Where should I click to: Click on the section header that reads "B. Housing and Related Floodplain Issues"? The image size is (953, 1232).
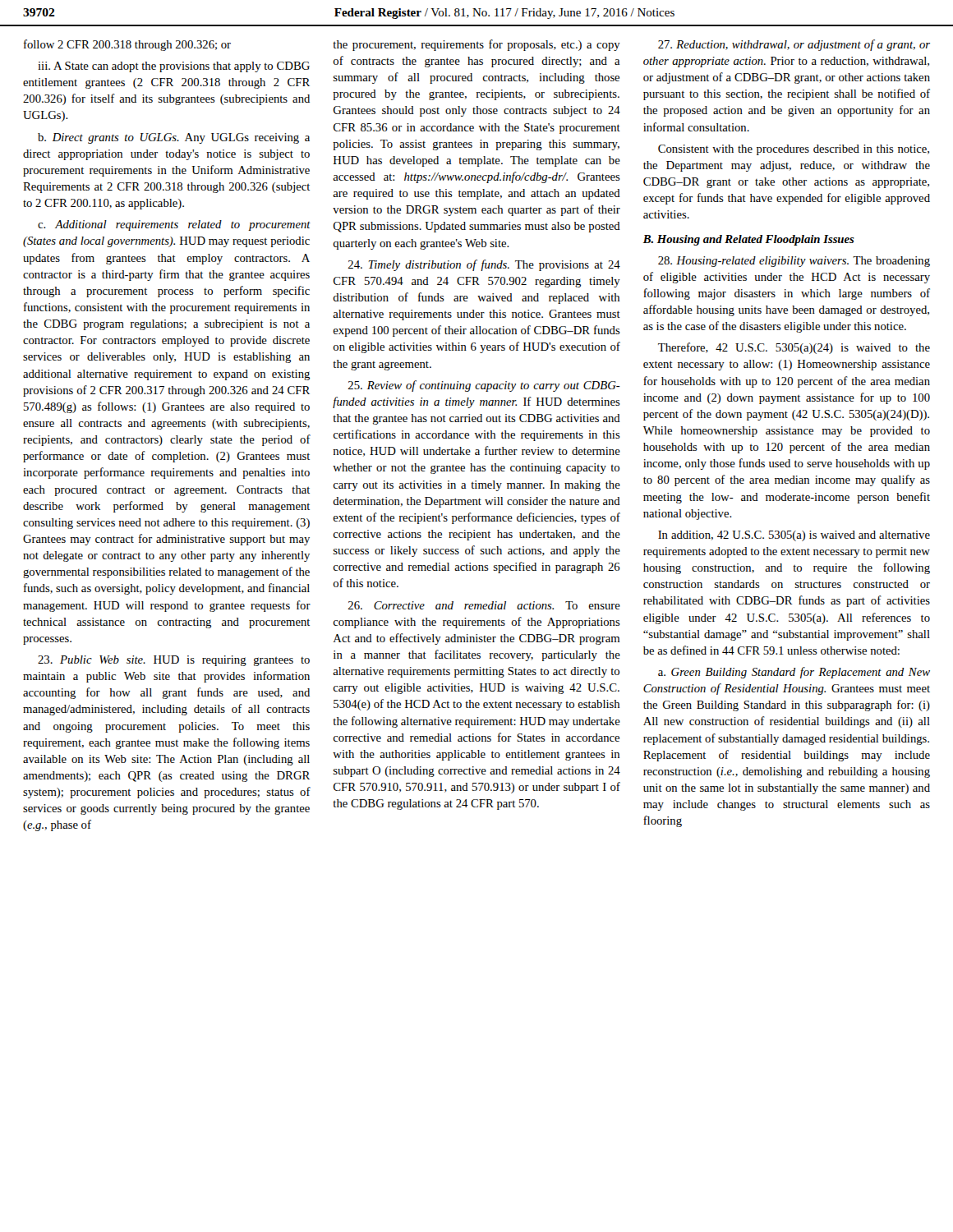click(x=749, y=239)
